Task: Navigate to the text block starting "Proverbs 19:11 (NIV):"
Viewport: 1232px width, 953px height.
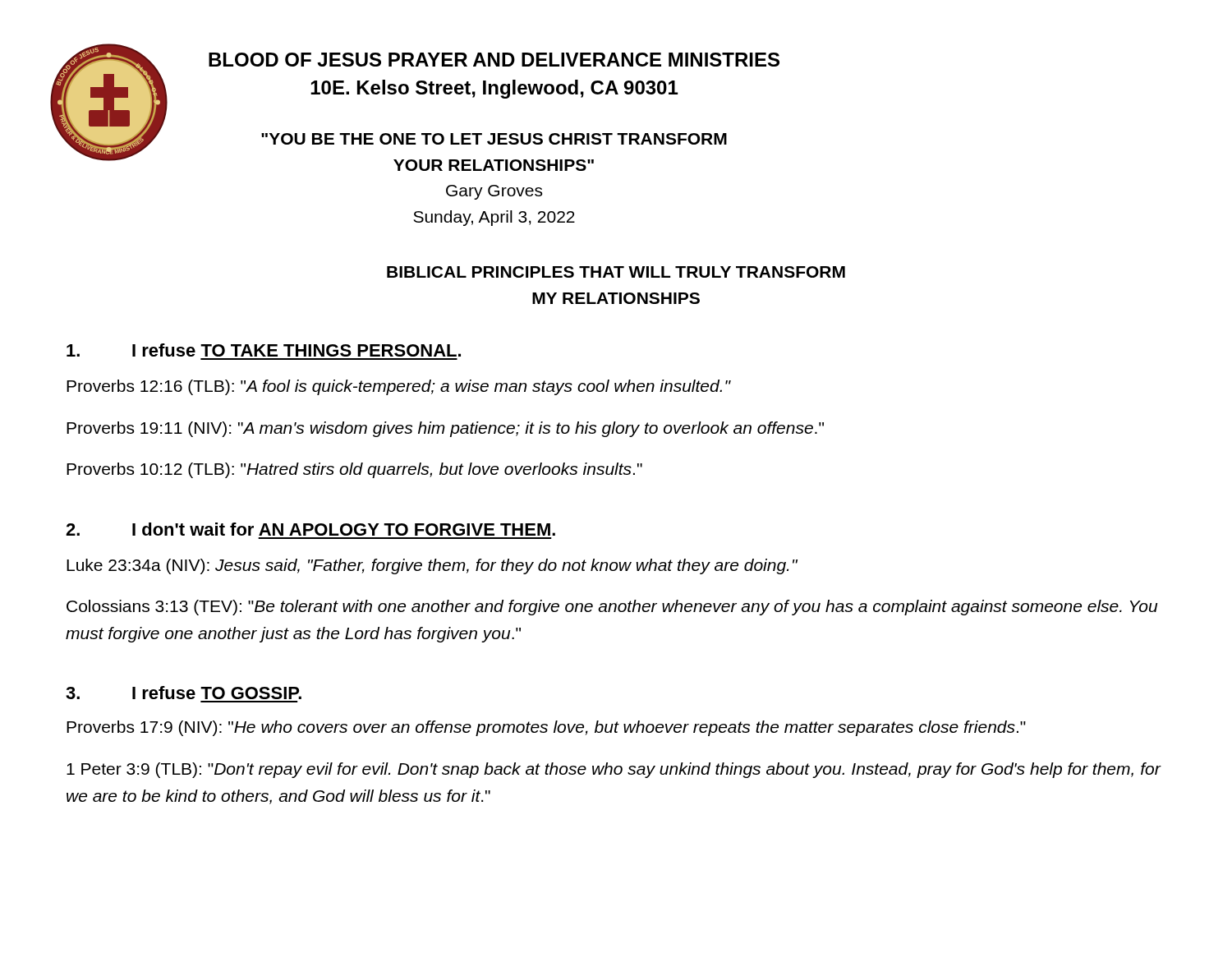Action: 445,427
